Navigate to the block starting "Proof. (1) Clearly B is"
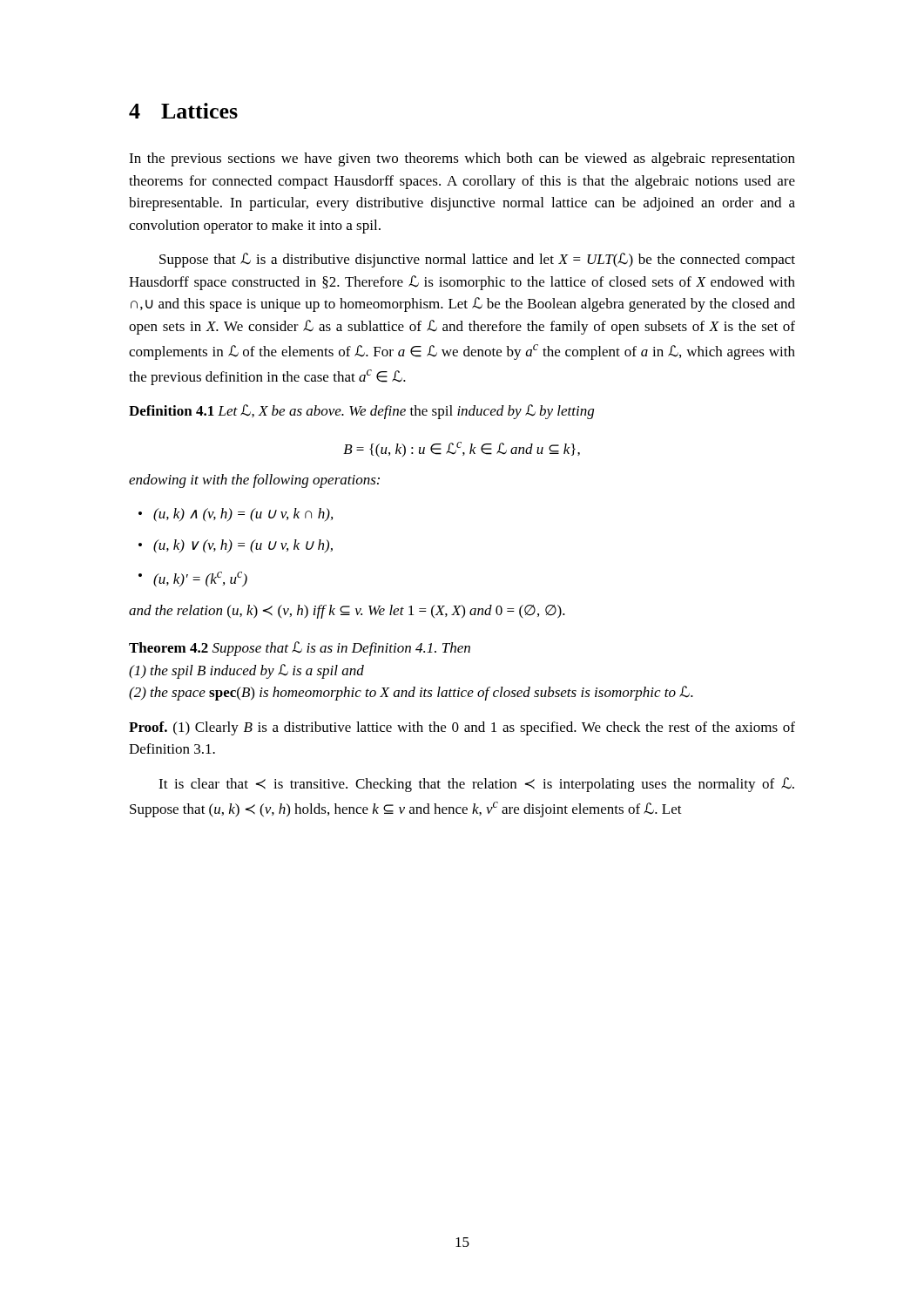This screenshot has width=924, height=1307. tap(462, 738)
